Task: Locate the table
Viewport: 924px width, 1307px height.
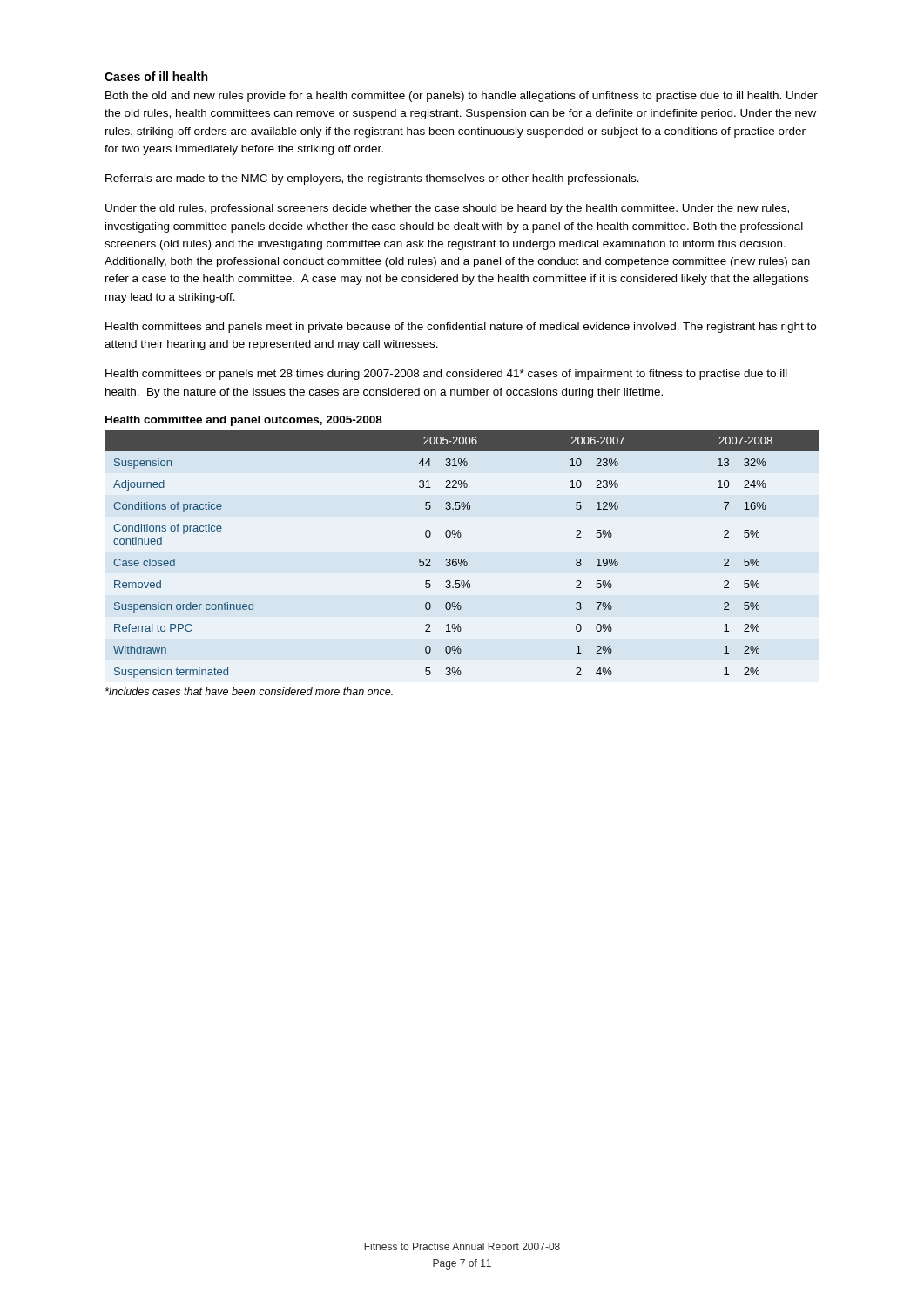Action: (462, 556)
